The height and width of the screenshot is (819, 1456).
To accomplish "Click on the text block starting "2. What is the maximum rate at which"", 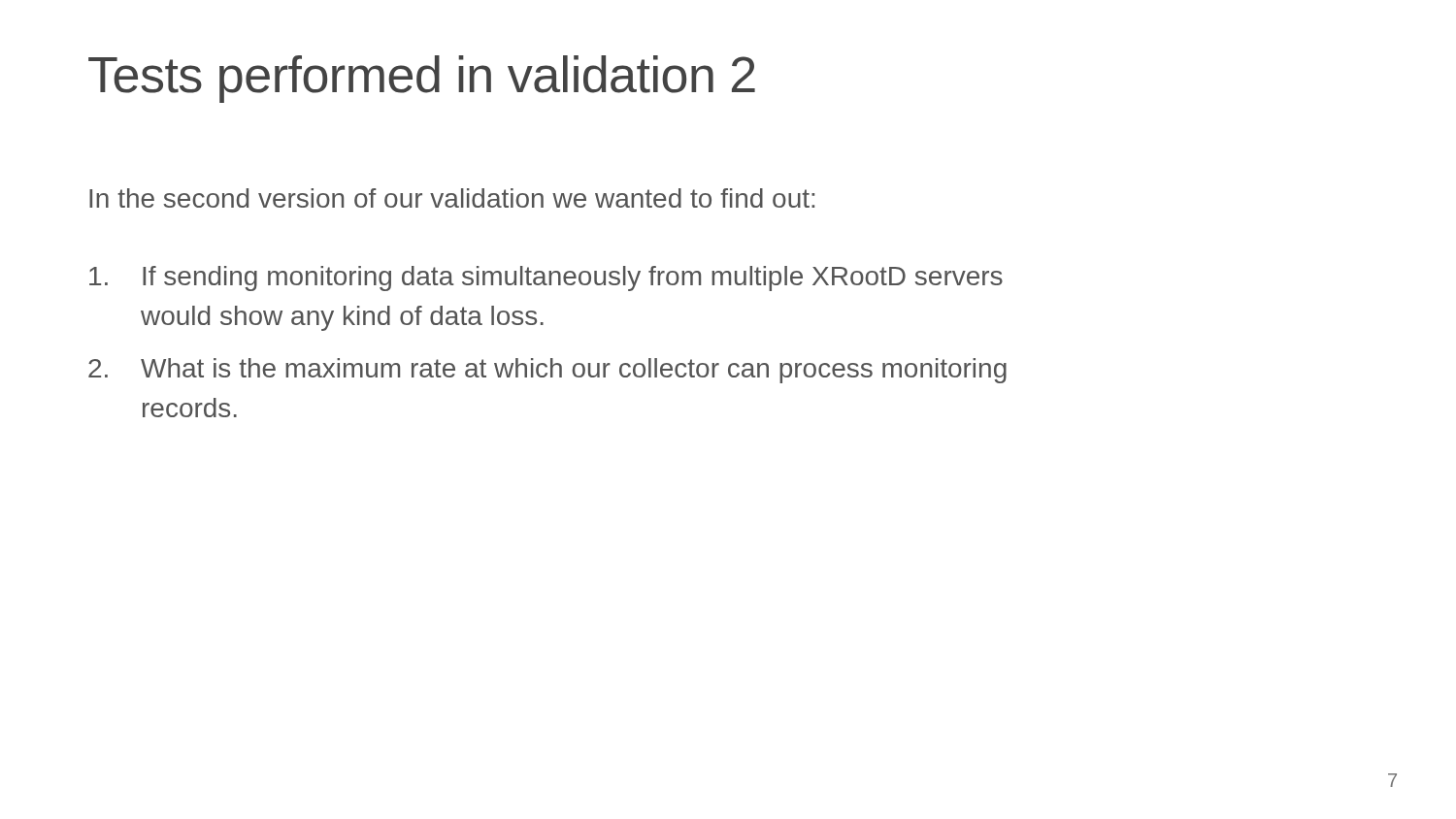I will 728,389.
